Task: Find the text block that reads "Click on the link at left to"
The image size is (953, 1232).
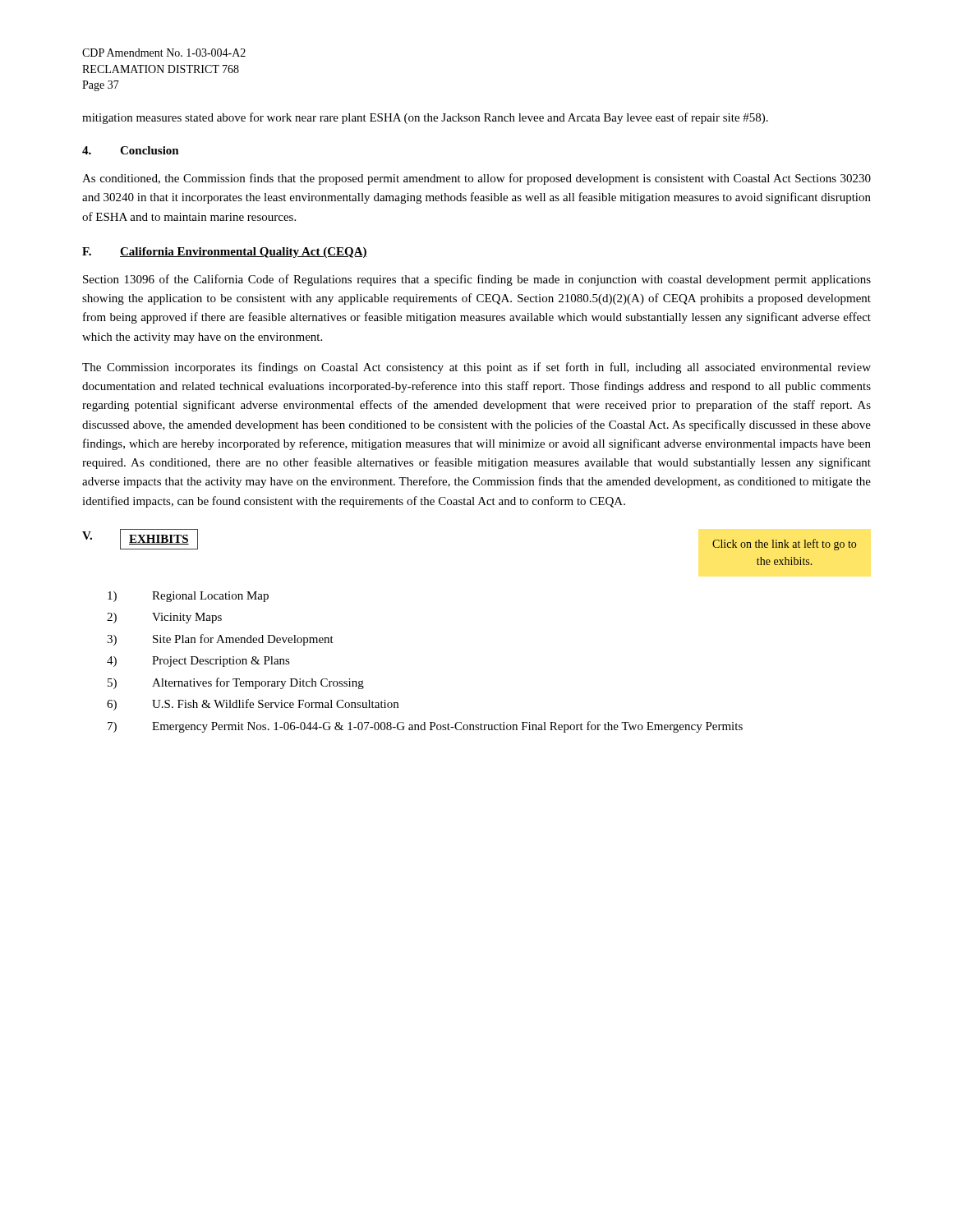Action: tap(785, 553)
